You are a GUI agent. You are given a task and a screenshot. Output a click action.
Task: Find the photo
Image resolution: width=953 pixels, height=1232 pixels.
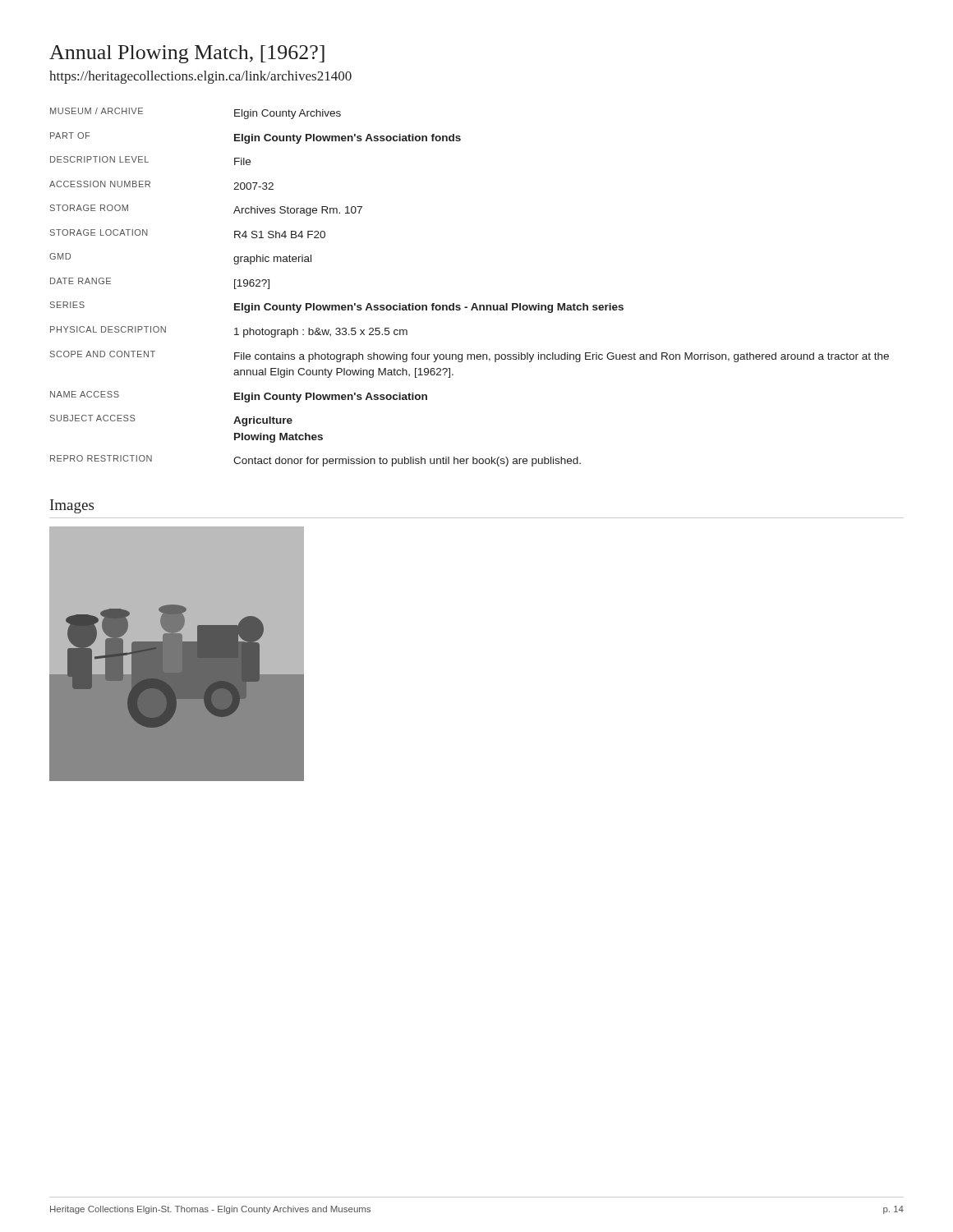(x=177, y=654)
